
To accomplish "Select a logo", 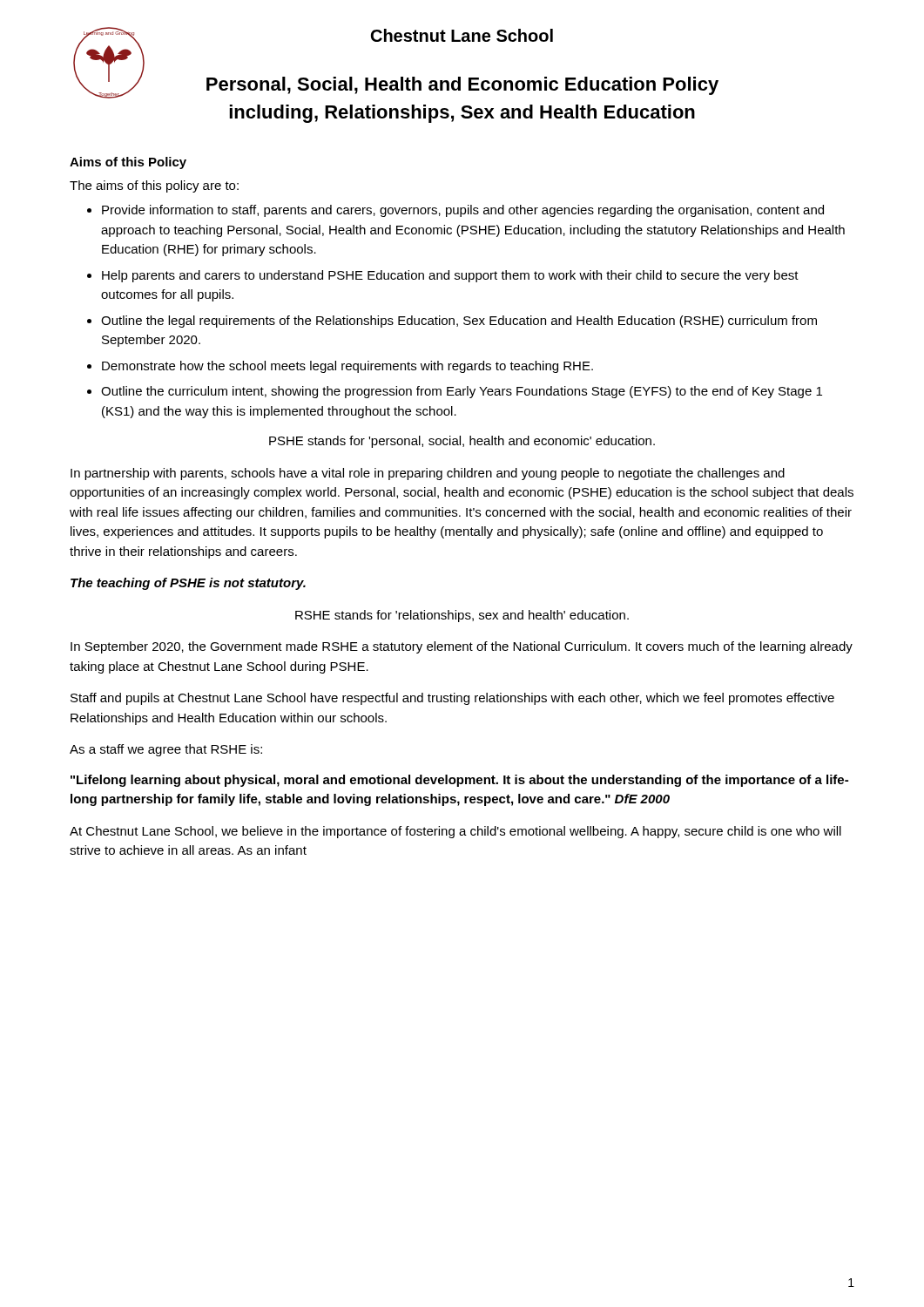I will pyautogui.click(x=109, y=65).
